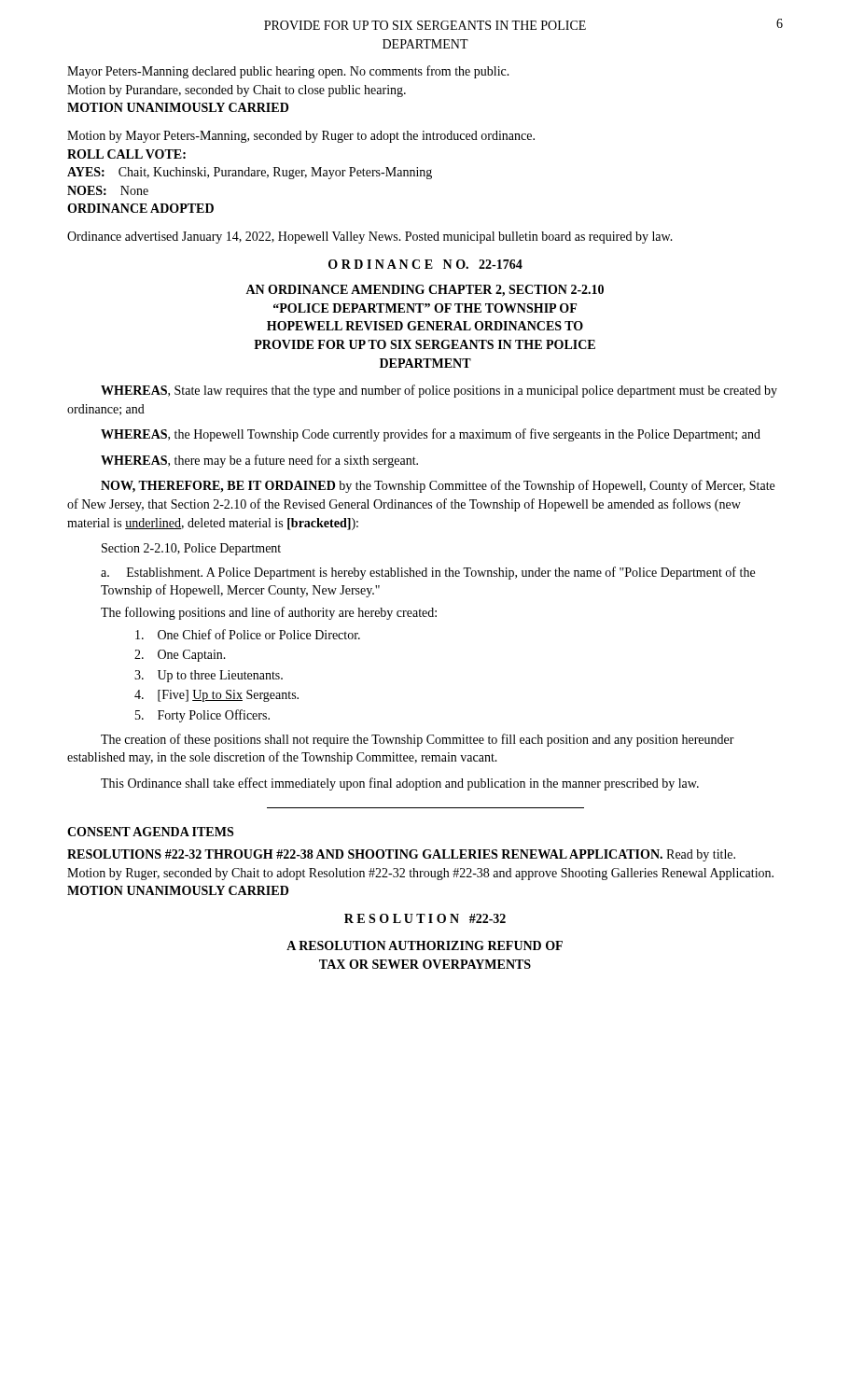Screen dimensions: 1400x850
Task: Click on the block starting "2. One Captain."
Action: [180, 656]
